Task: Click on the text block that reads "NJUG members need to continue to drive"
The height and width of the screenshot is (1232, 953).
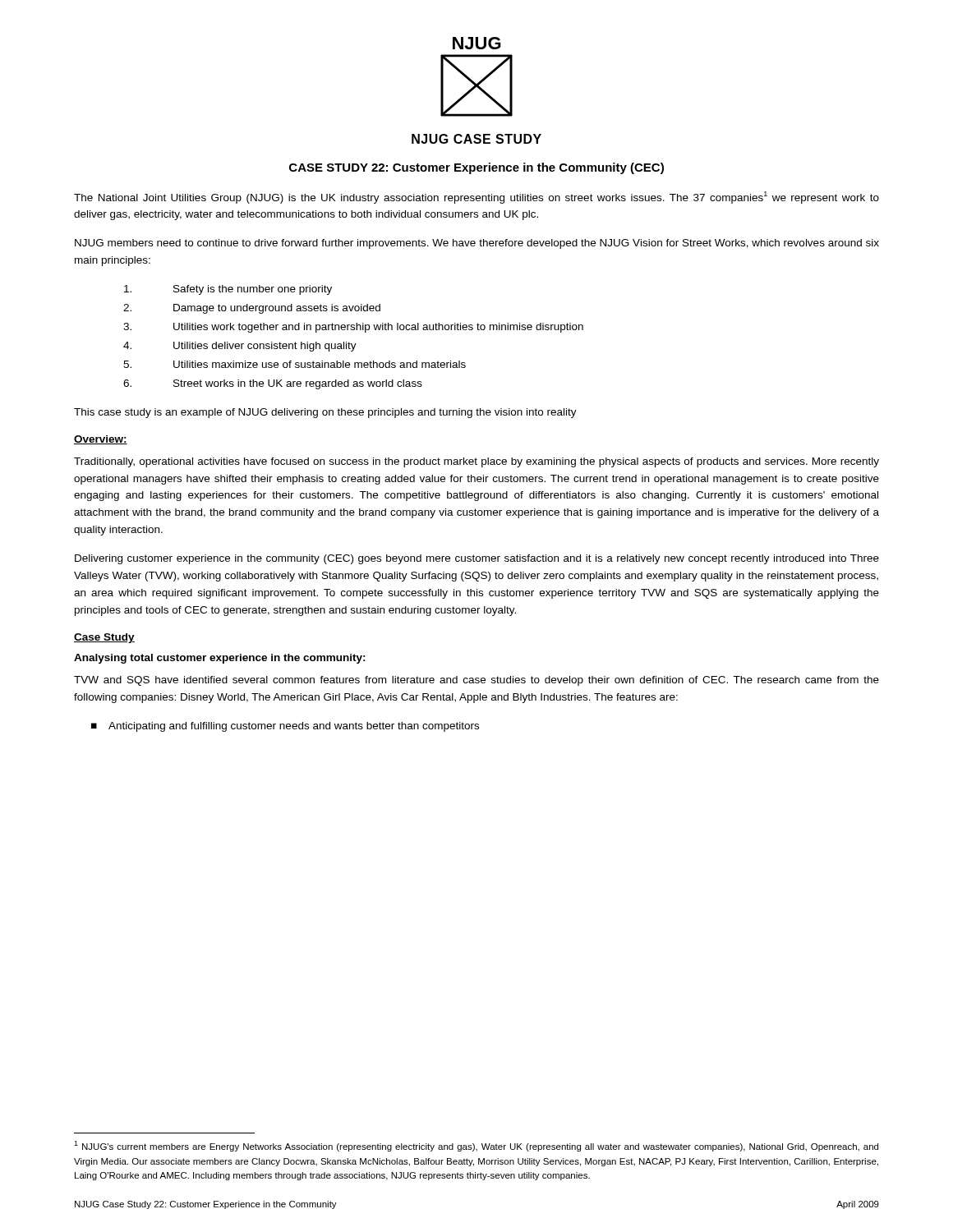Action: [x=476, y=252]
